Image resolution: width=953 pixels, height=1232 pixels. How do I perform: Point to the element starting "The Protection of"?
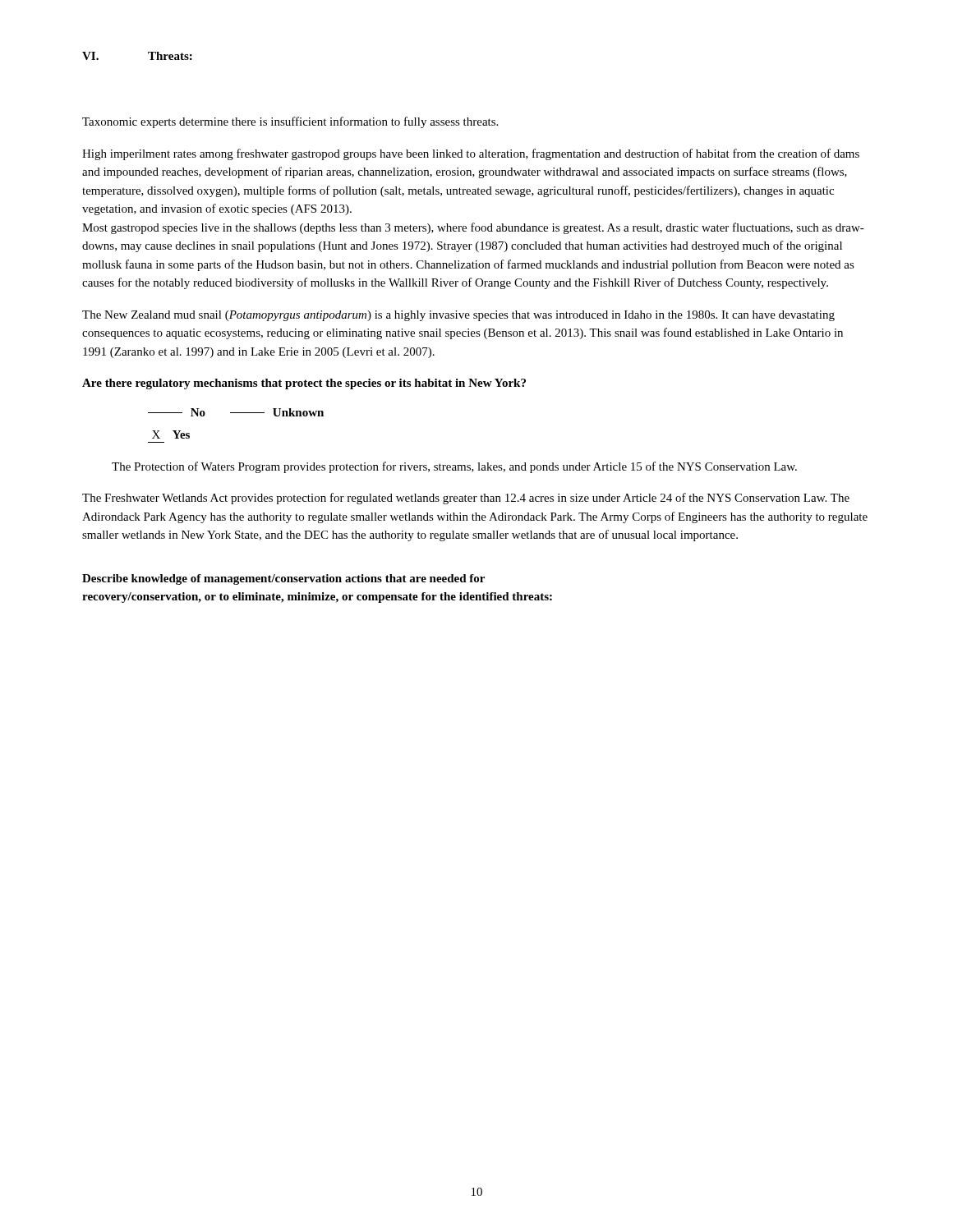[x=455, y=466]
